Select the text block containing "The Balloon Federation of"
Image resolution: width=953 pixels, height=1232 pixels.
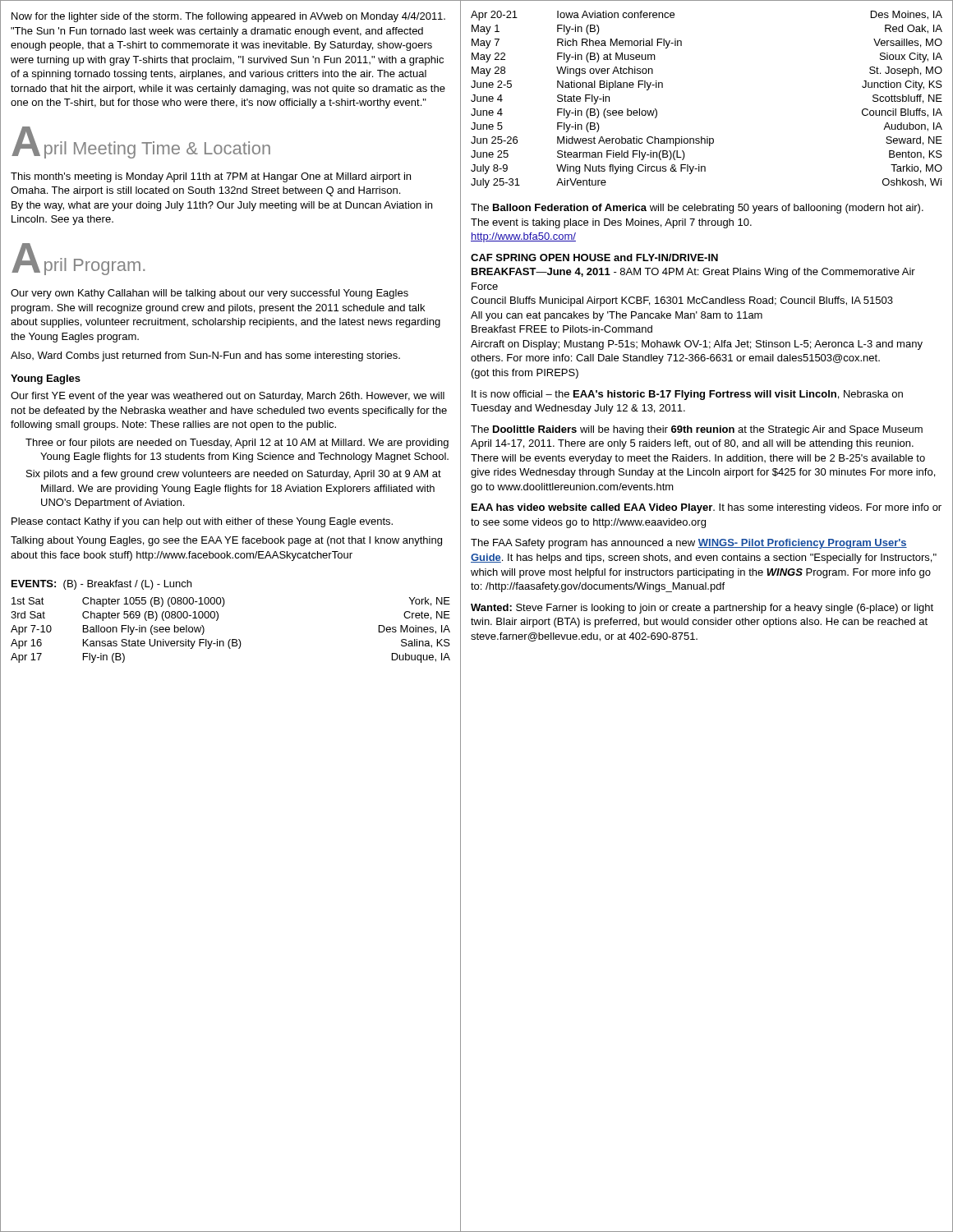pos(697,222)
